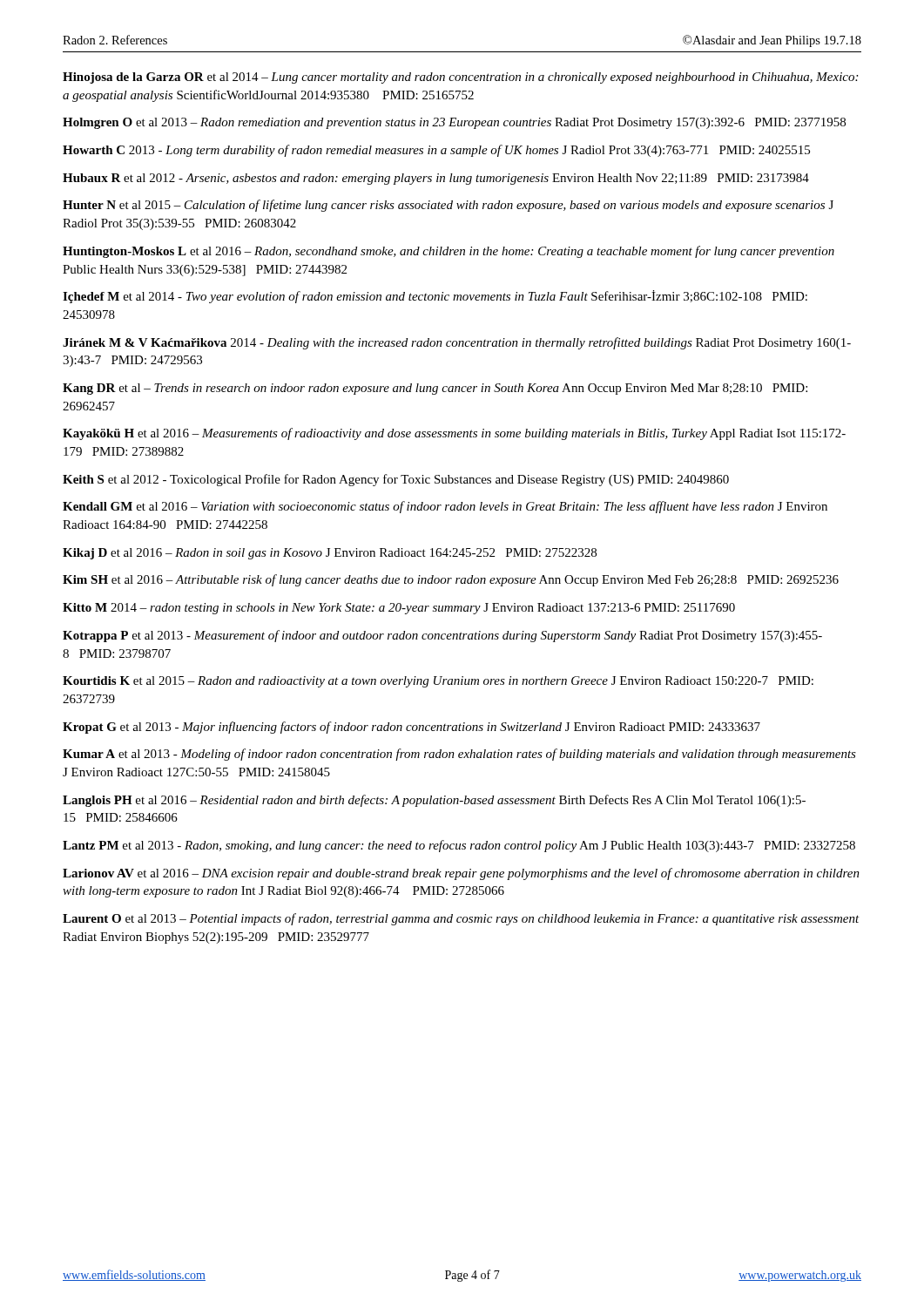Select the list item containing "Kropat G et al 2013 -"
This screenshot has width=924, height=1307.
pos(412,726)
